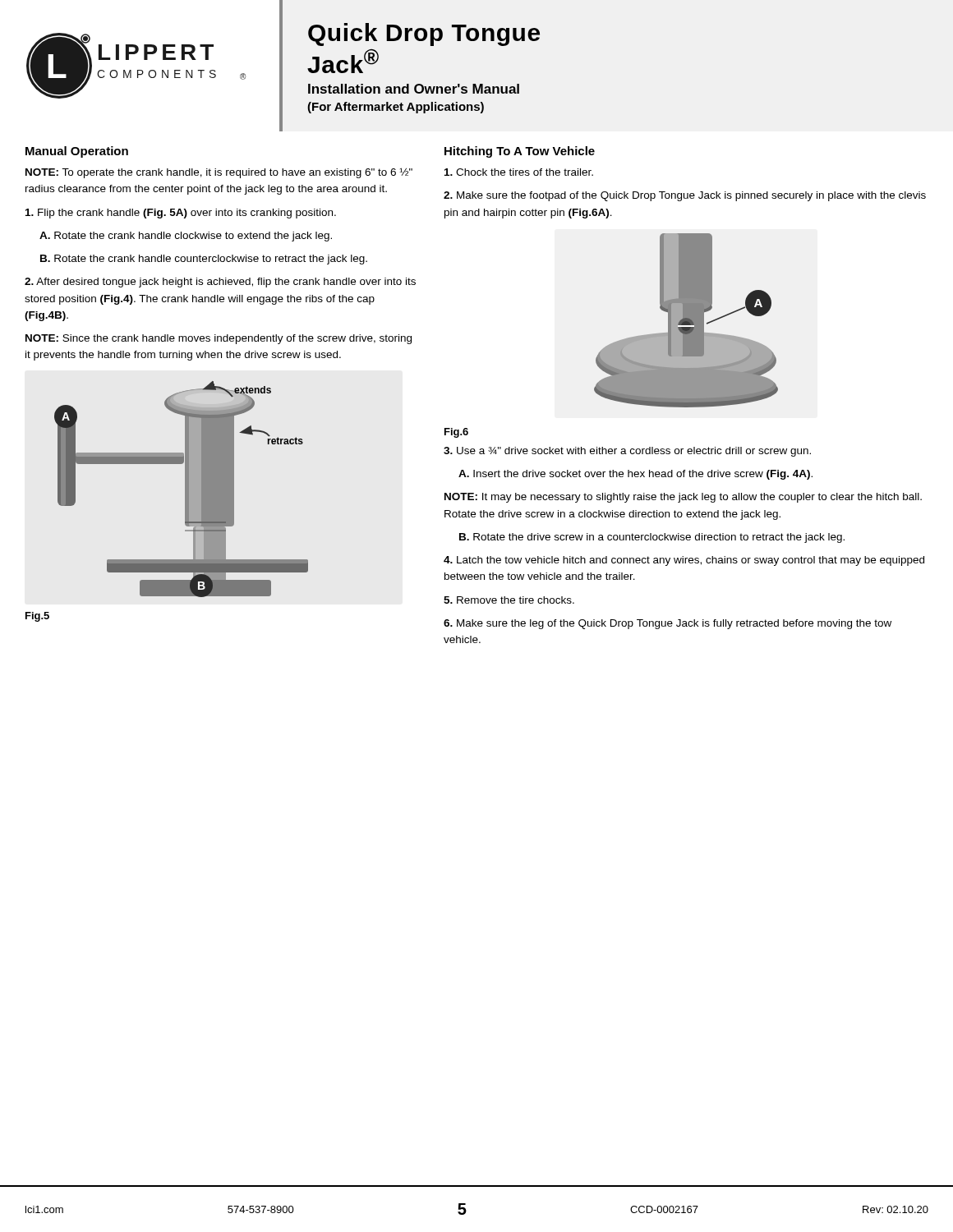Image resolution: width=953 pixels, height=1232 pixels.
Task: Find the passage starting "Quick Drop TongueJack® Installation and"
Action: pos(424,34)
